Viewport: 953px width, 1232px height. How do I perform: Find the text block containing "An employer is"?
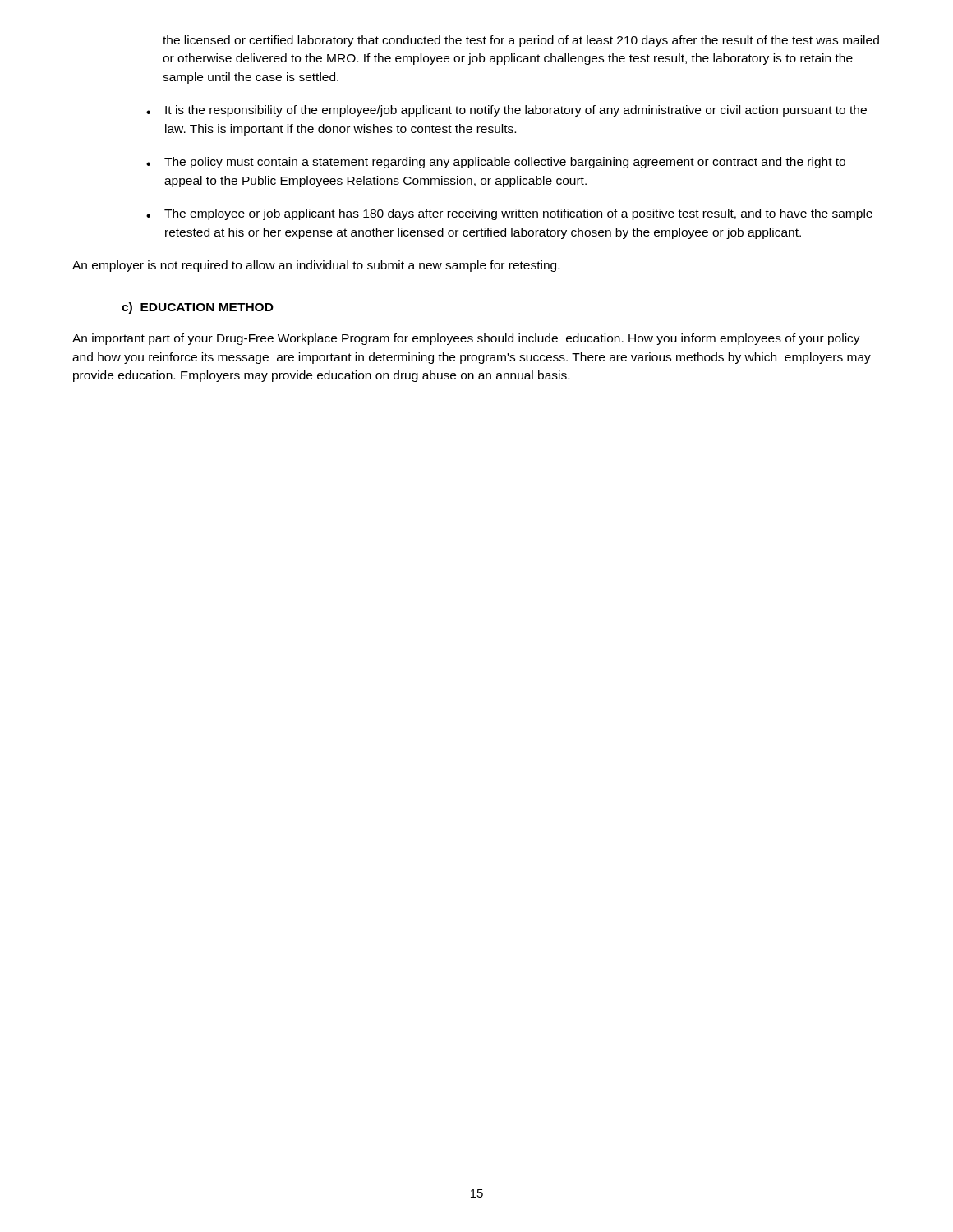[316, 265]
